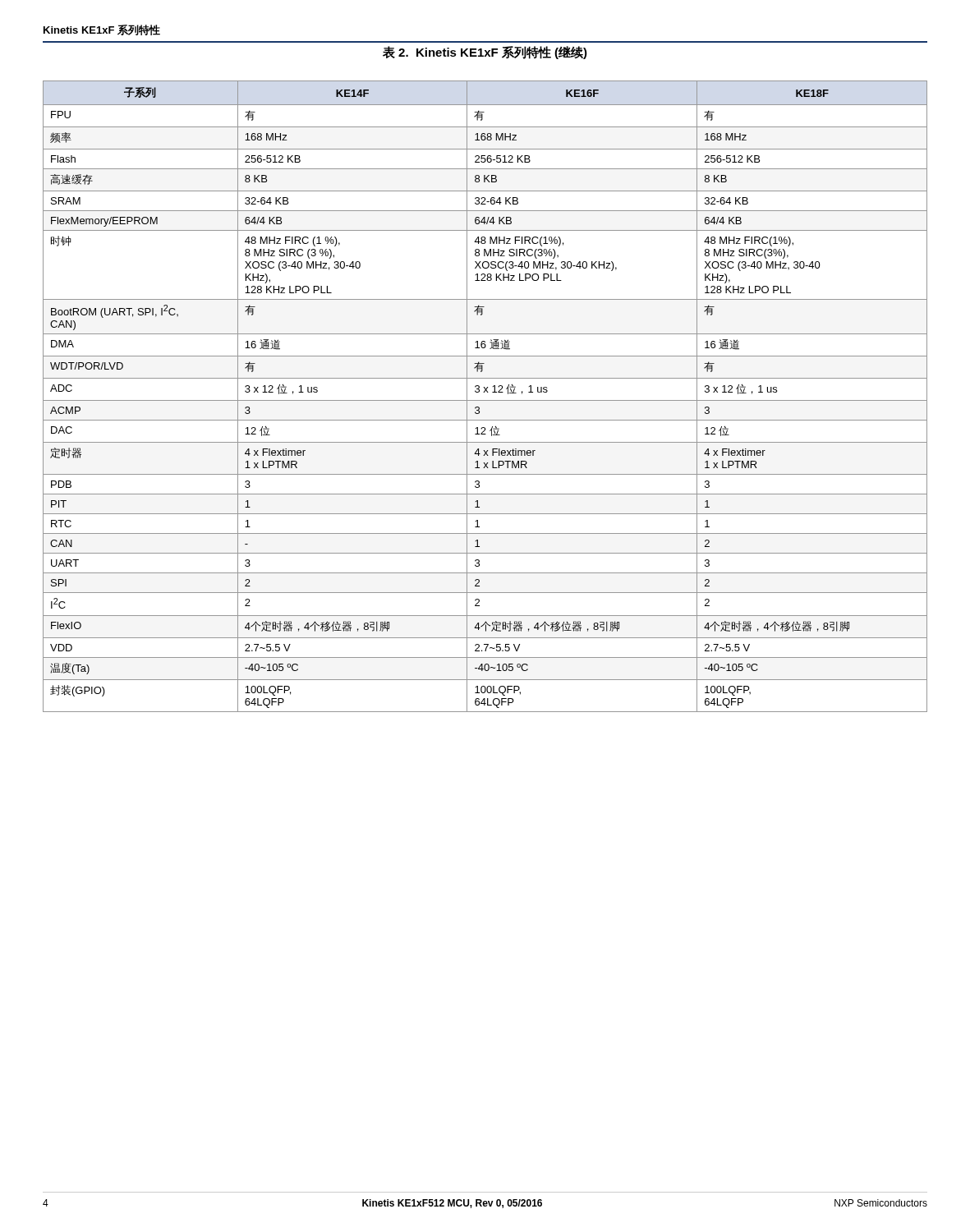The image size is (970, 1232).
Task: Select the table that reads "32-64 KB"
Action: [485, 396]
